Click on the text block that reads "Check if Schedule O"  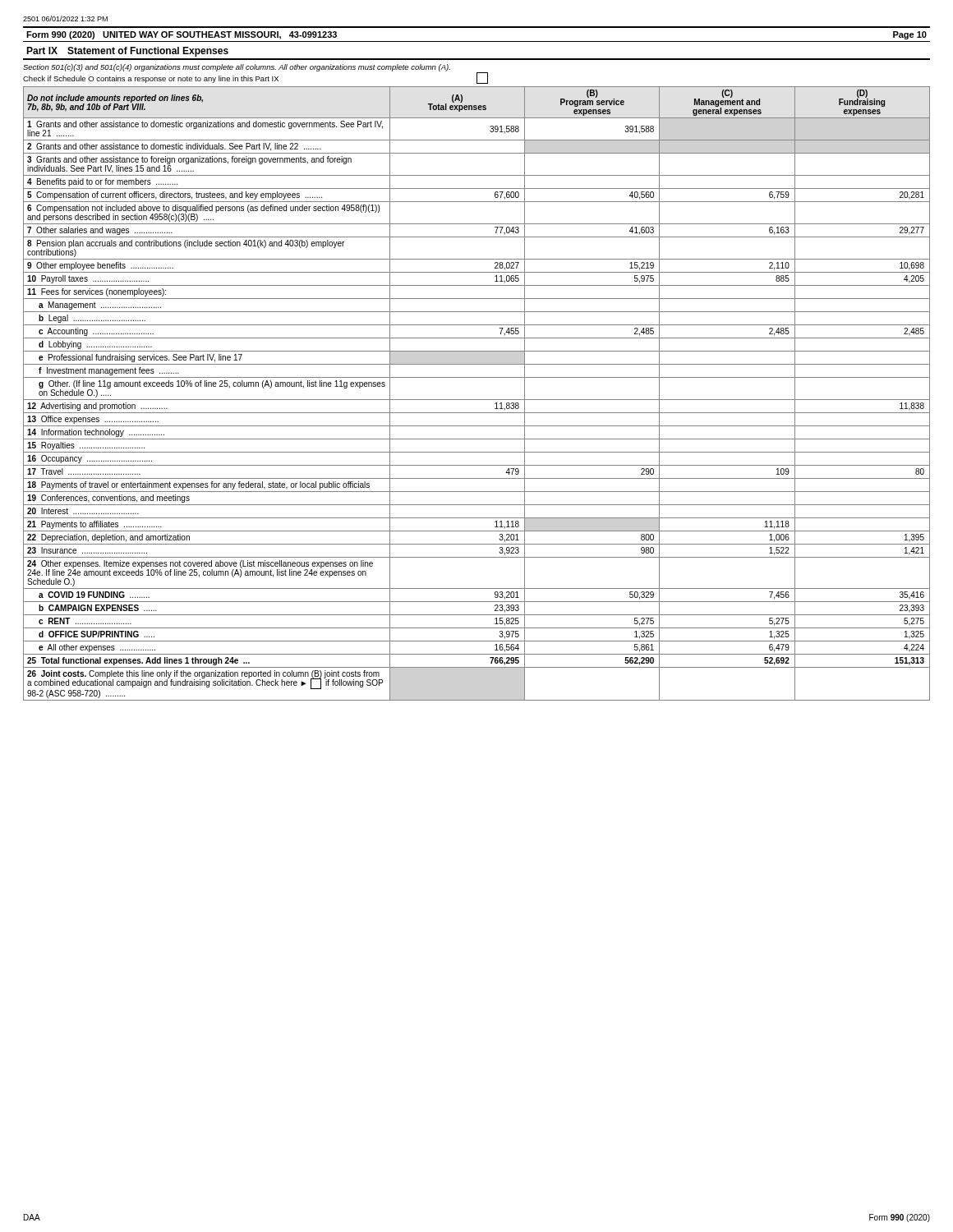[x=255, y=78]
